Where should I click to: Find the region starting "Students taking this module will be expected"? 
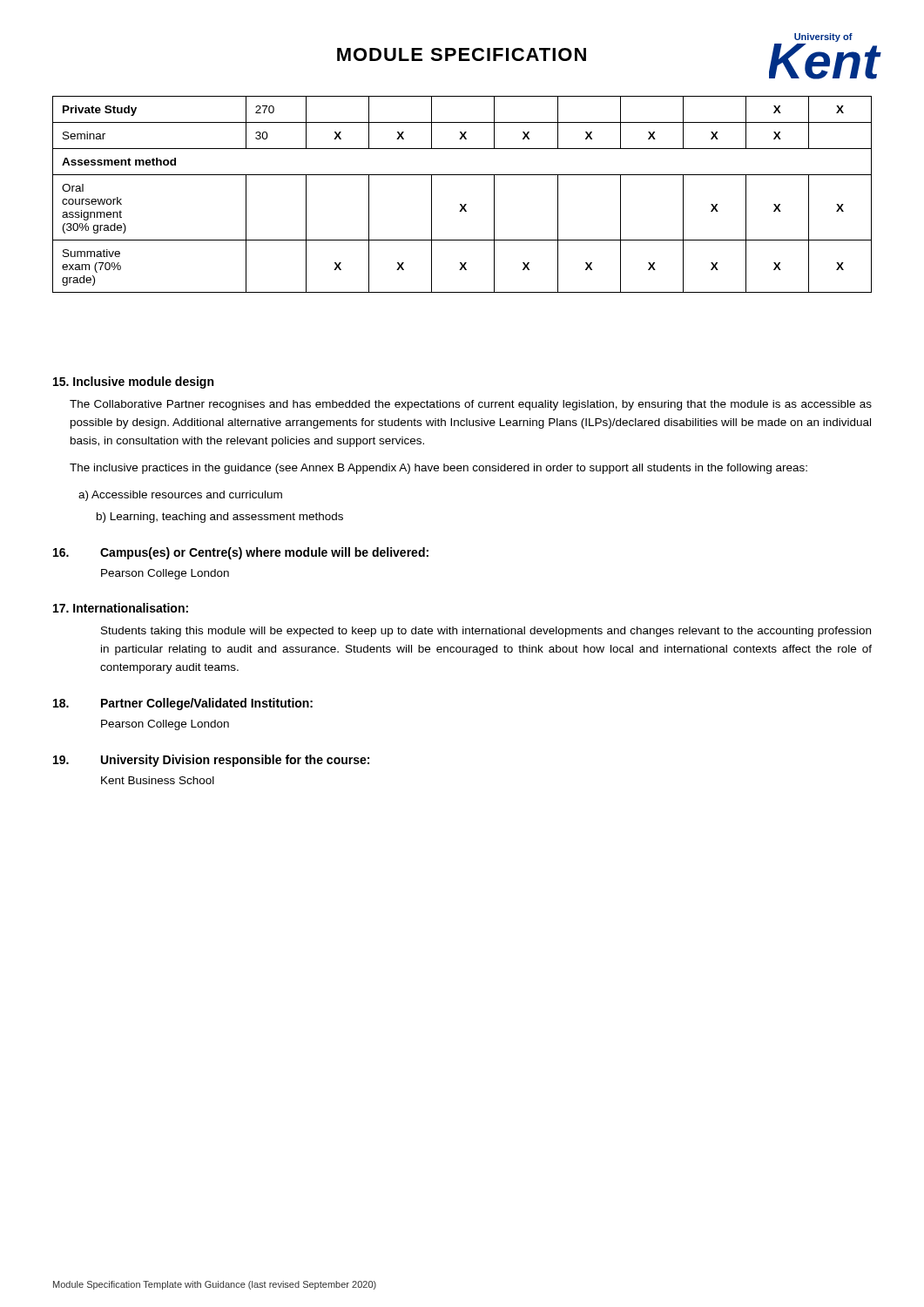[486, 649]
